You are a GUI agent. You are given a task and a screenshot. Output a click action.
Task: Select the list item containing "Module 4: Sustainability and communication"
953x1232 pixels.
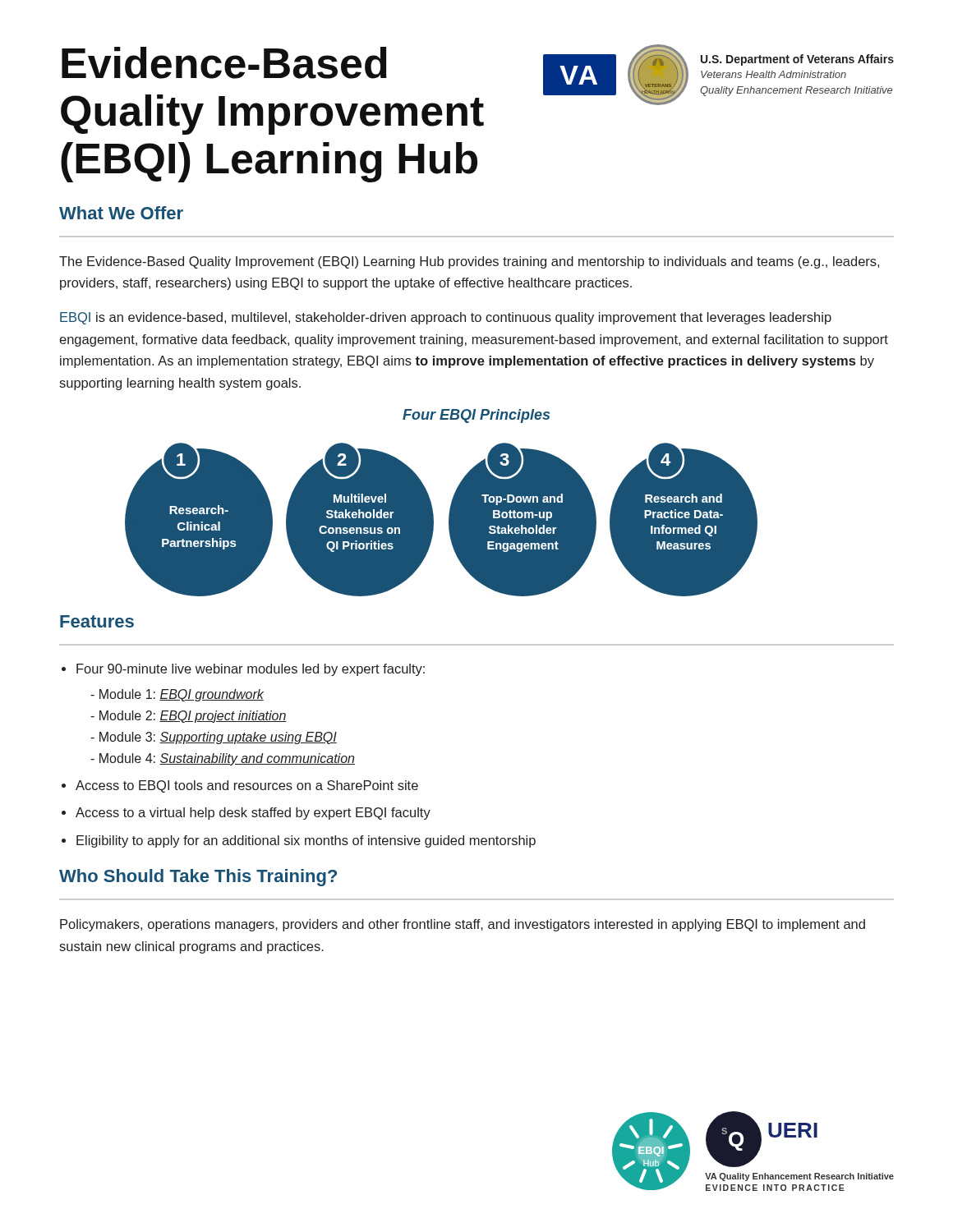pyautogui.click(x=223, y=759)
